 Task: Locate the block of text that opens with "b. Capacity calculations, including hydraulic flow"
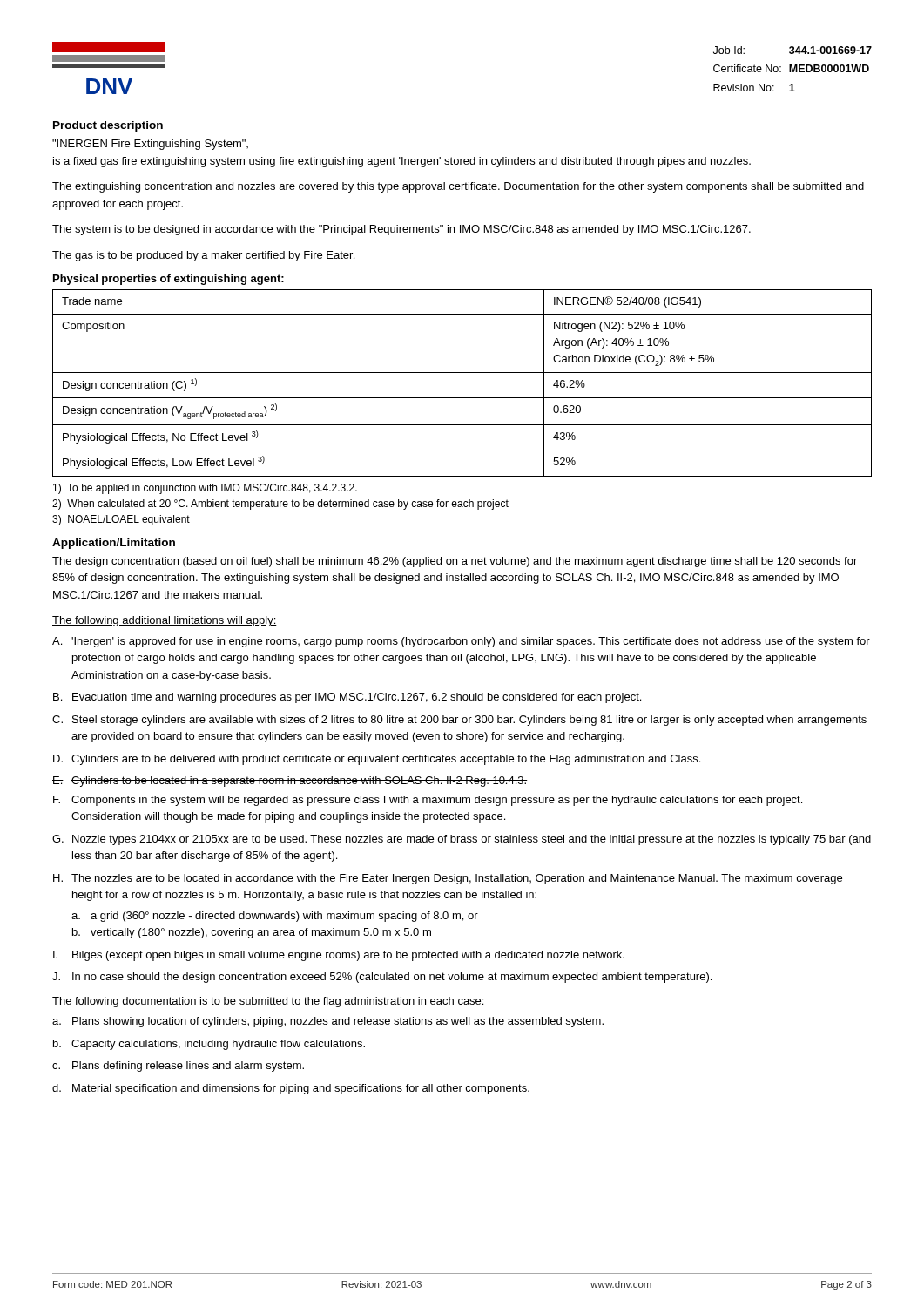point(209,1045)
